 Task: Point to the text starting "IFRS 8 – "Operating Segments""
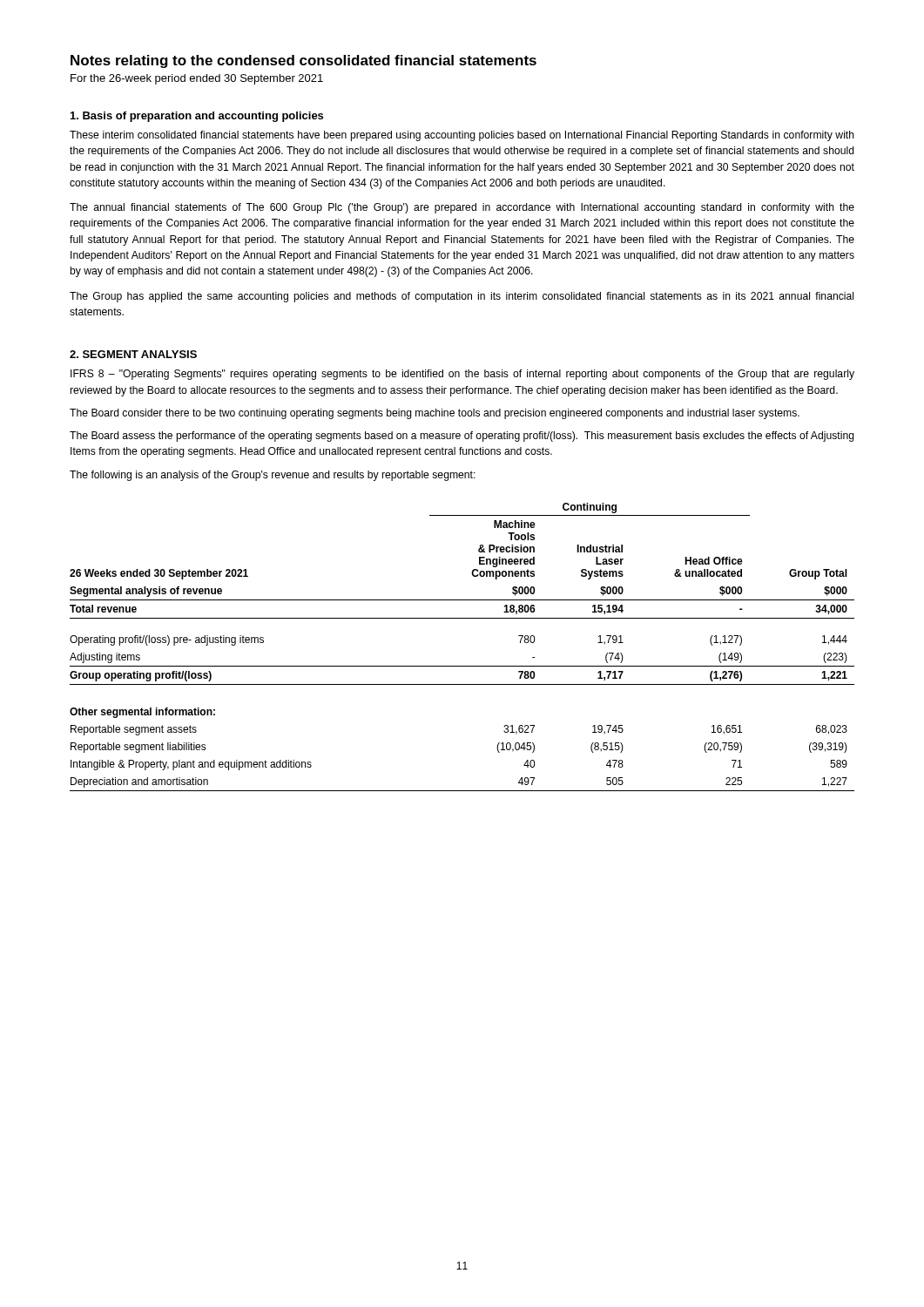[x=462, y=382]
